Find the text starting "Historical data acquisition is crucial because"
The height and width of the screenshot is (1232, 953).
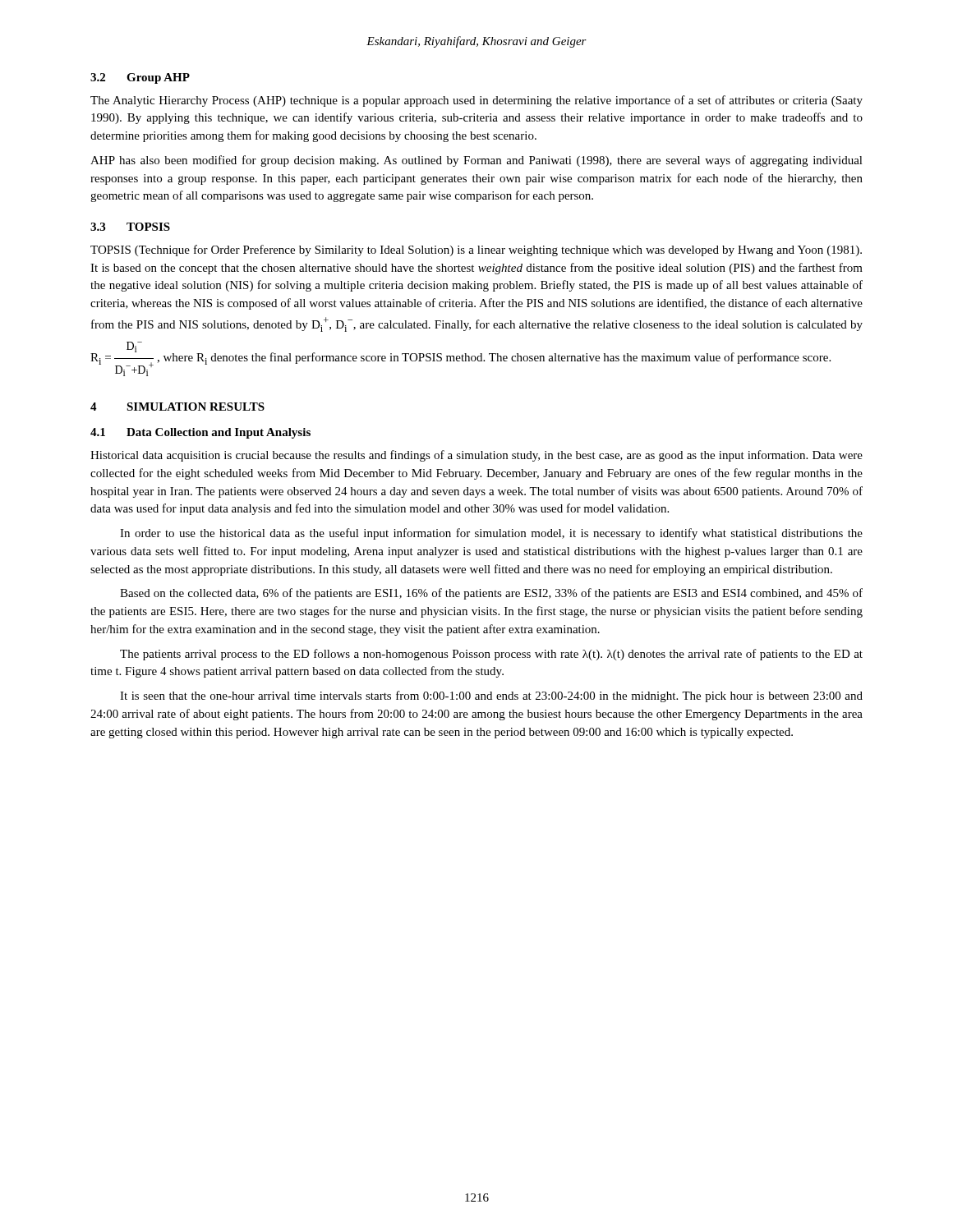(476, 482)
